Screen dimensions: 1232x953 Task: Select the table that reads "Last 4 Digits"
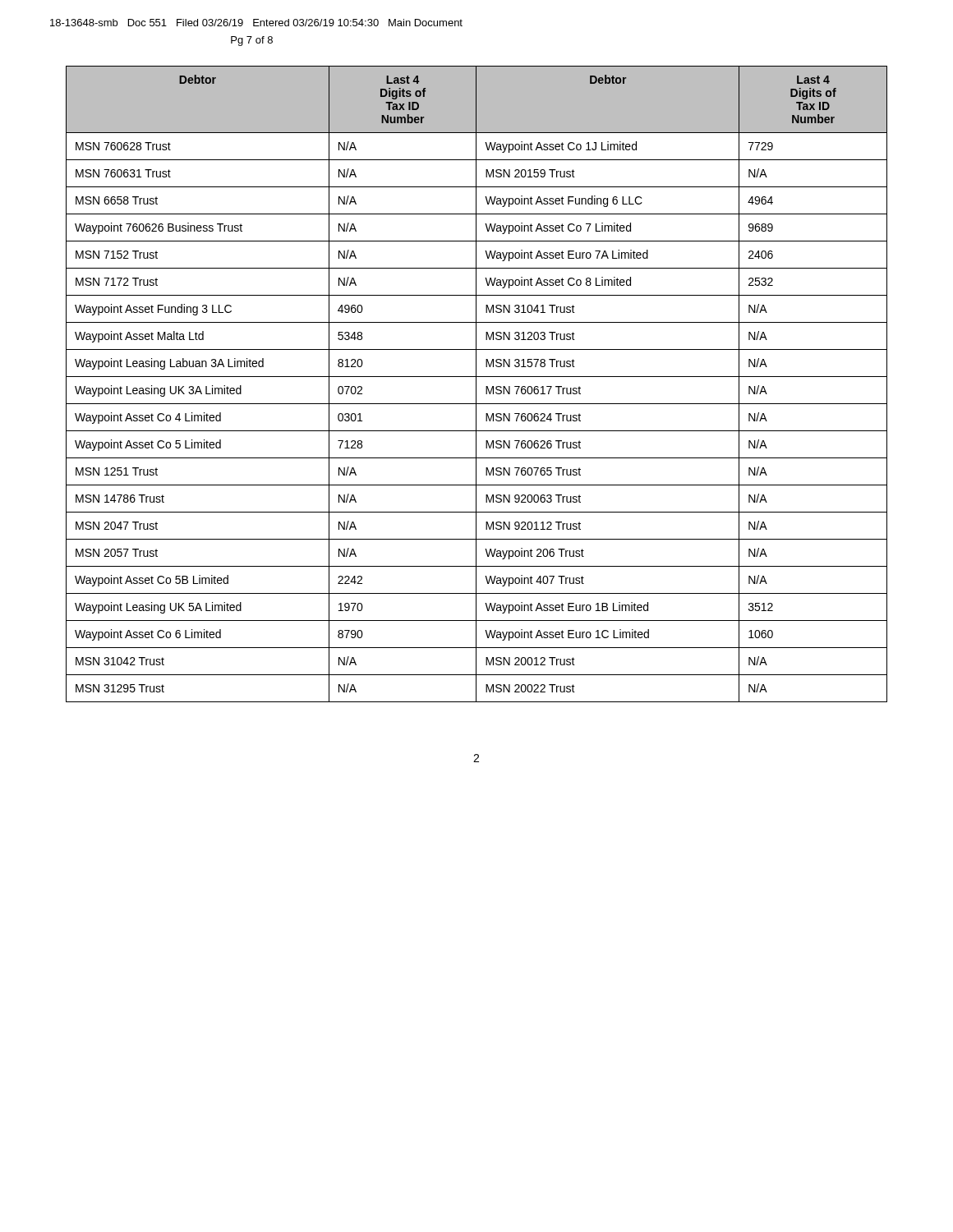pyautogui.click(x=476, y=384)
